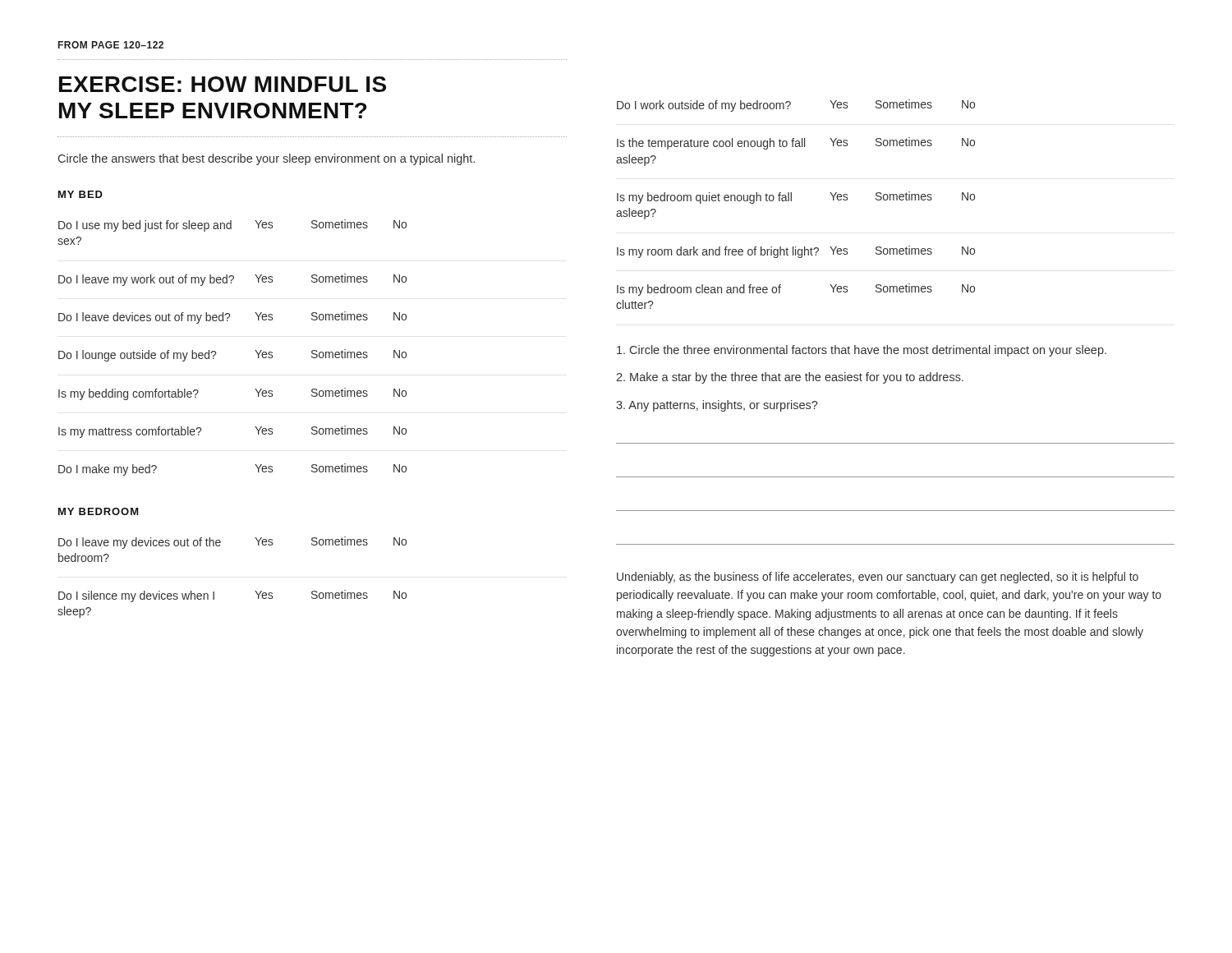Viewport: 1232px width, 953px height.
Task: Click on the text starting "Do I lounge outside of my bed? Yes"
Action: (137, 355)
